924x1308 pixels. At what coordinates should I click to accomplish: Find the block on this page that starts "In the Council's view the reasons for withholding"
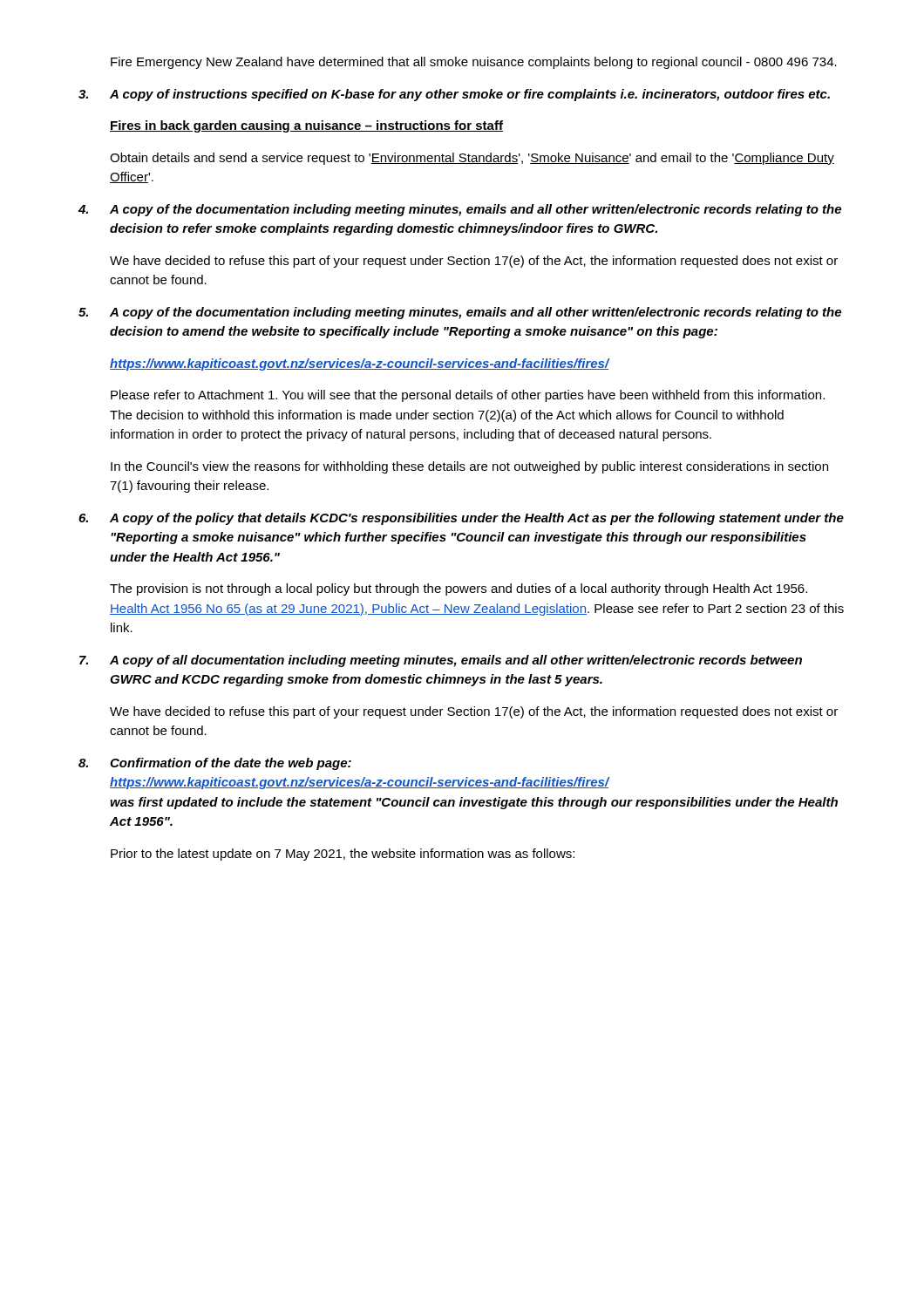(469, 475)
